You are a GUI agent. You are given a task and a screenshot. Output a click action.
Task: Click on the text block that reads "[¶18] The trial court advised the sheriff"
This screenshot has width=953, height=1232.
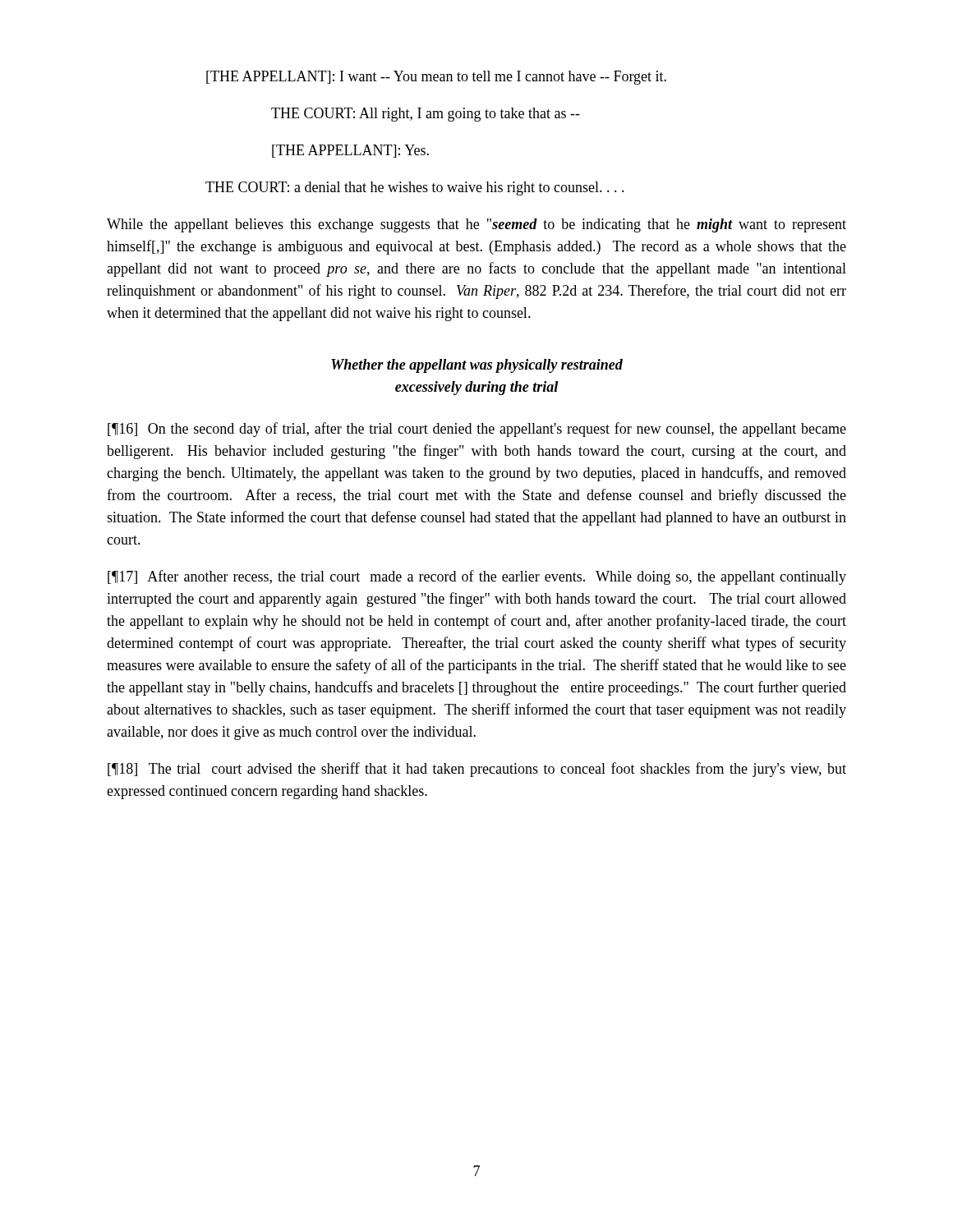tap(476, 780)
